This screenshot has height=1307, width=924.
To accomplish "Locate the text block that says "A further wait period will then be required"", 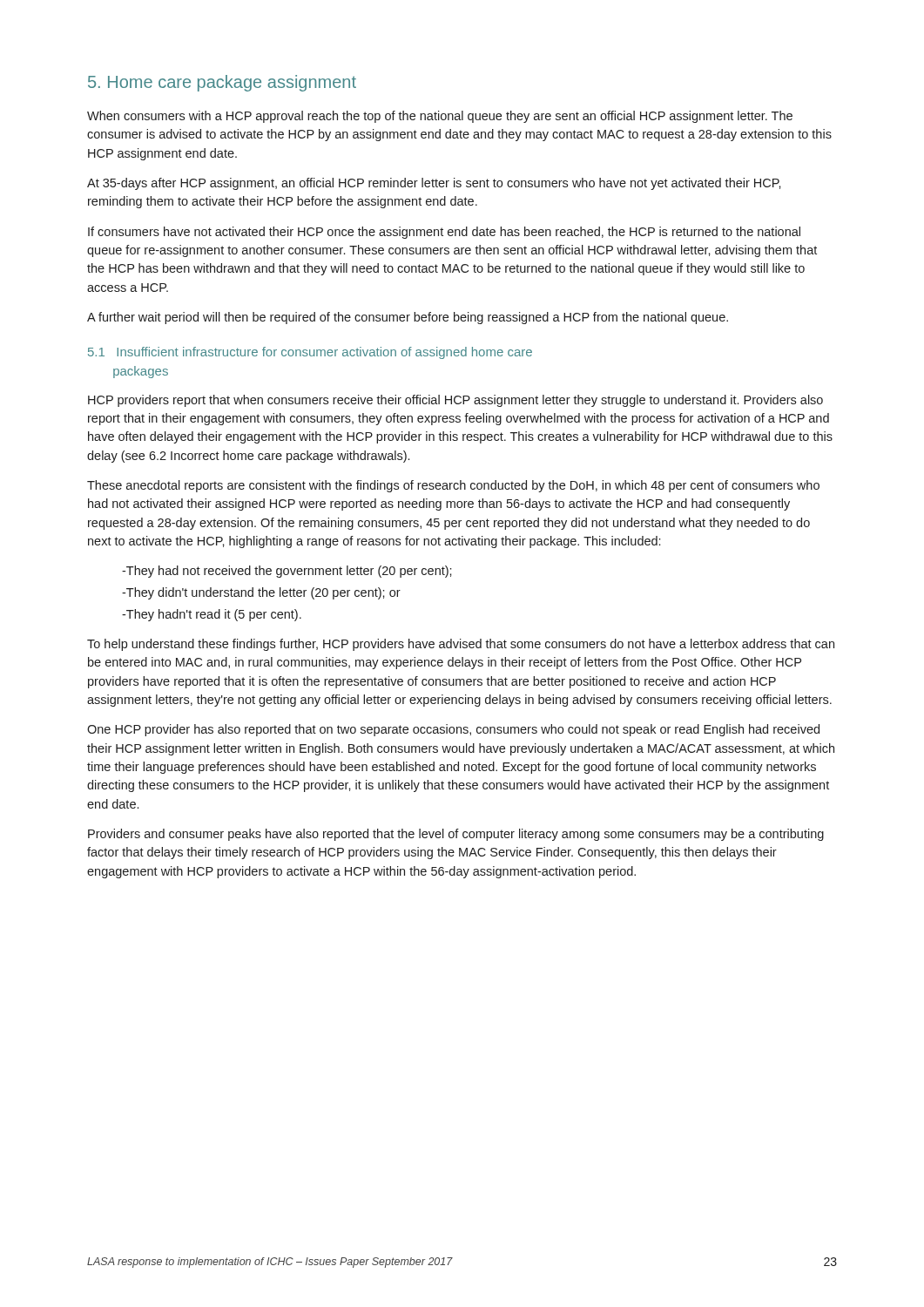I will (408, 317).
